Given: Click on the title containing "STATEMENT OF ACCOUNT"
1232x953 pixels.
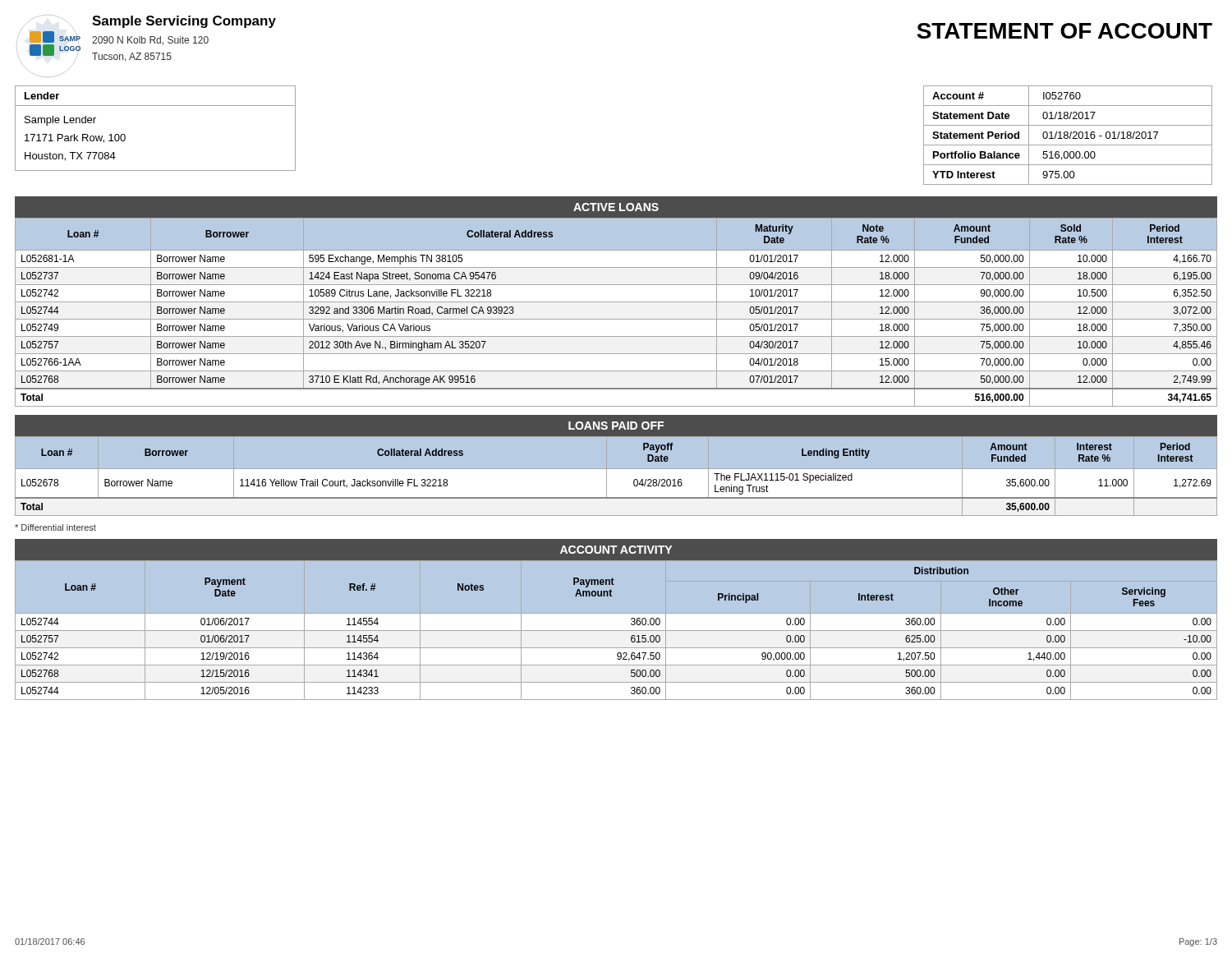Looking at the screenshot, I should tap(1064, 31).
